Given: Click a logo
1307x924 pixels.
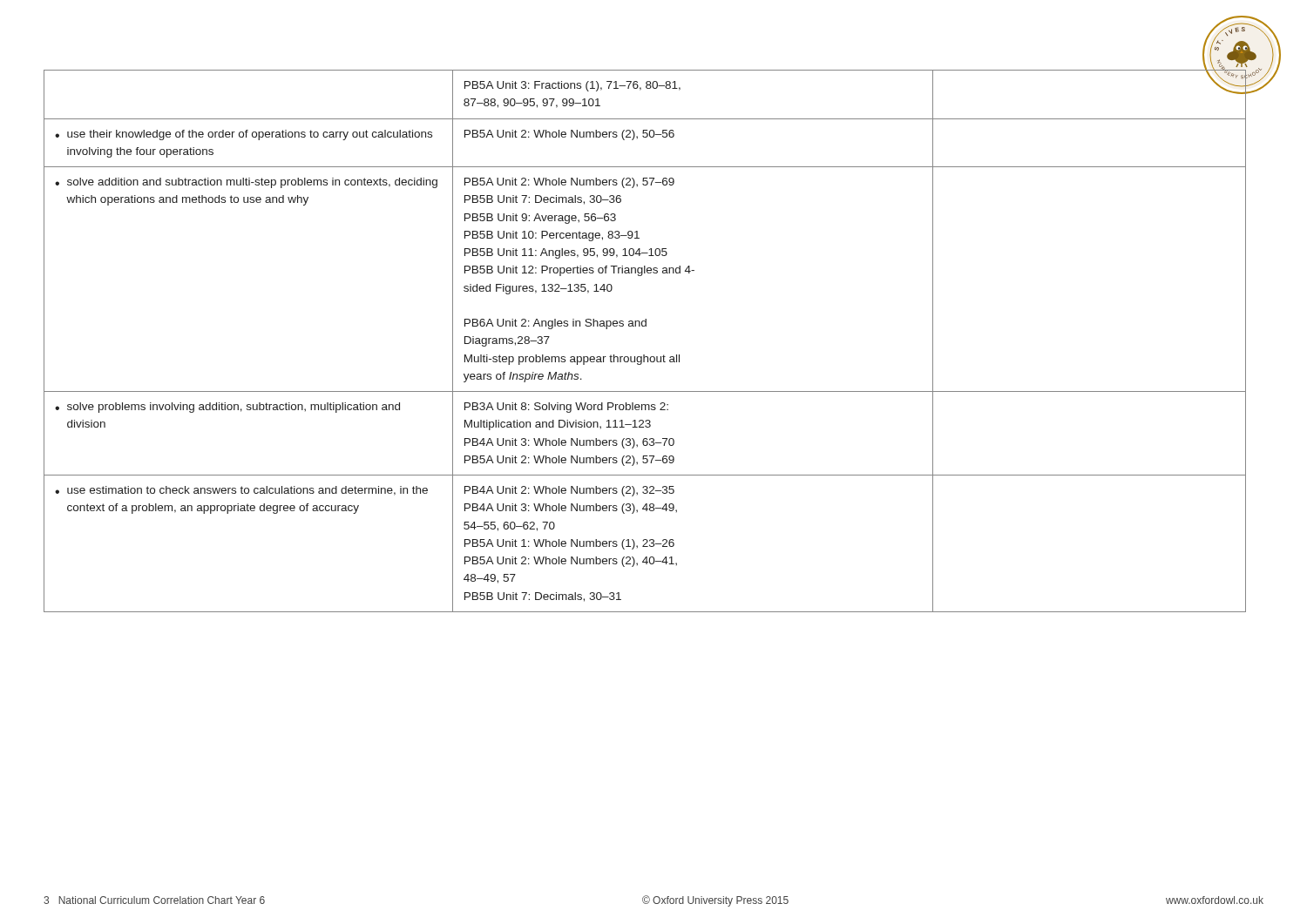Looking at the screenshot, I should point(1242,55).
